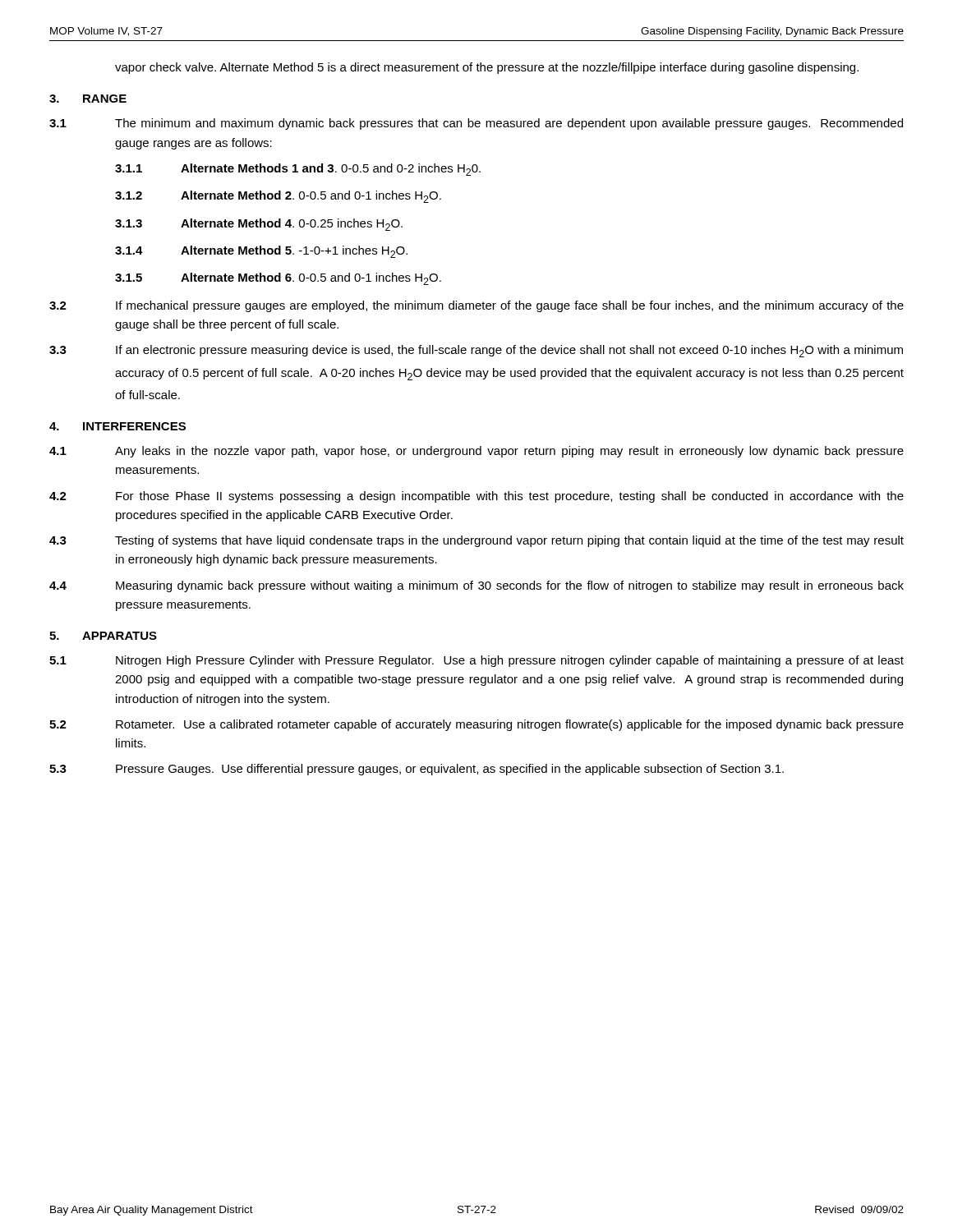The width and height of the screenshot is (953, 1232).
Task: Click the passage that begins "2 Rotameter. Use a calibrated"
Action: (476, 734)
